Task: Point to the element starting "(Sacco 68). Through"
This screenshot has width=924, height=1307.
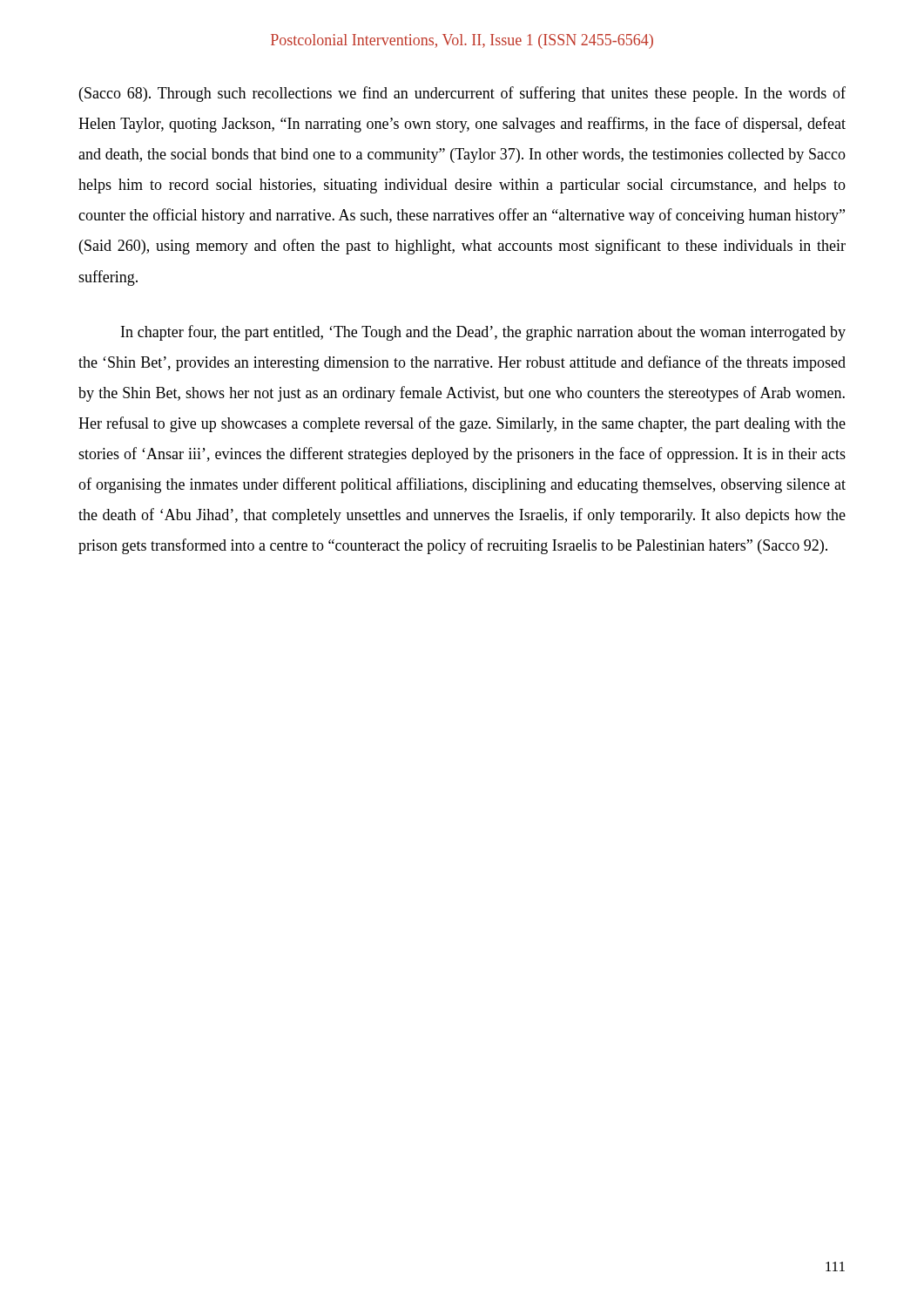Action: [x=462, y=185]
